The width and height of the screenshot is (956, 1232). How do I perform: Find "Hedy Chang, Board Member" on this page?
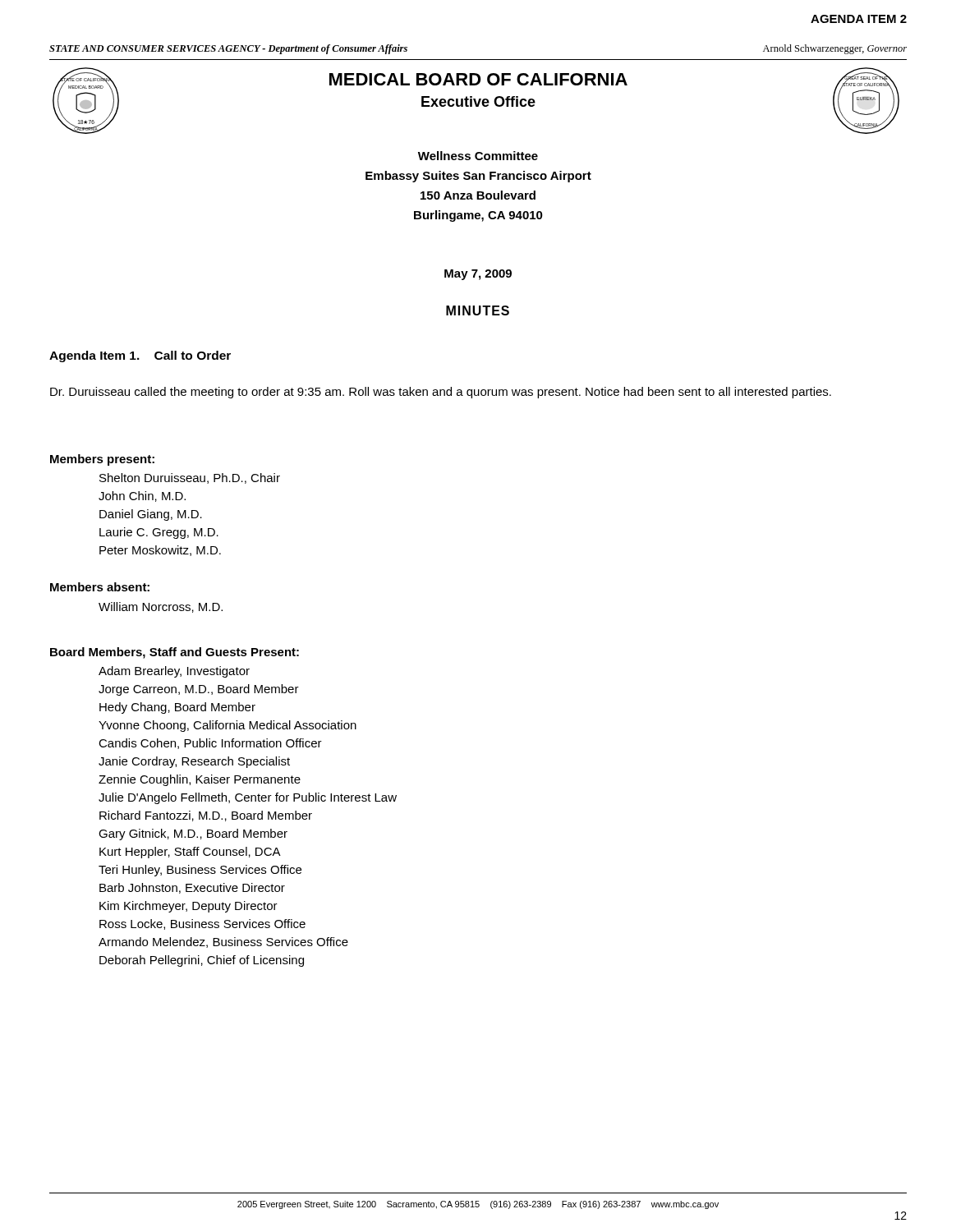177,707
